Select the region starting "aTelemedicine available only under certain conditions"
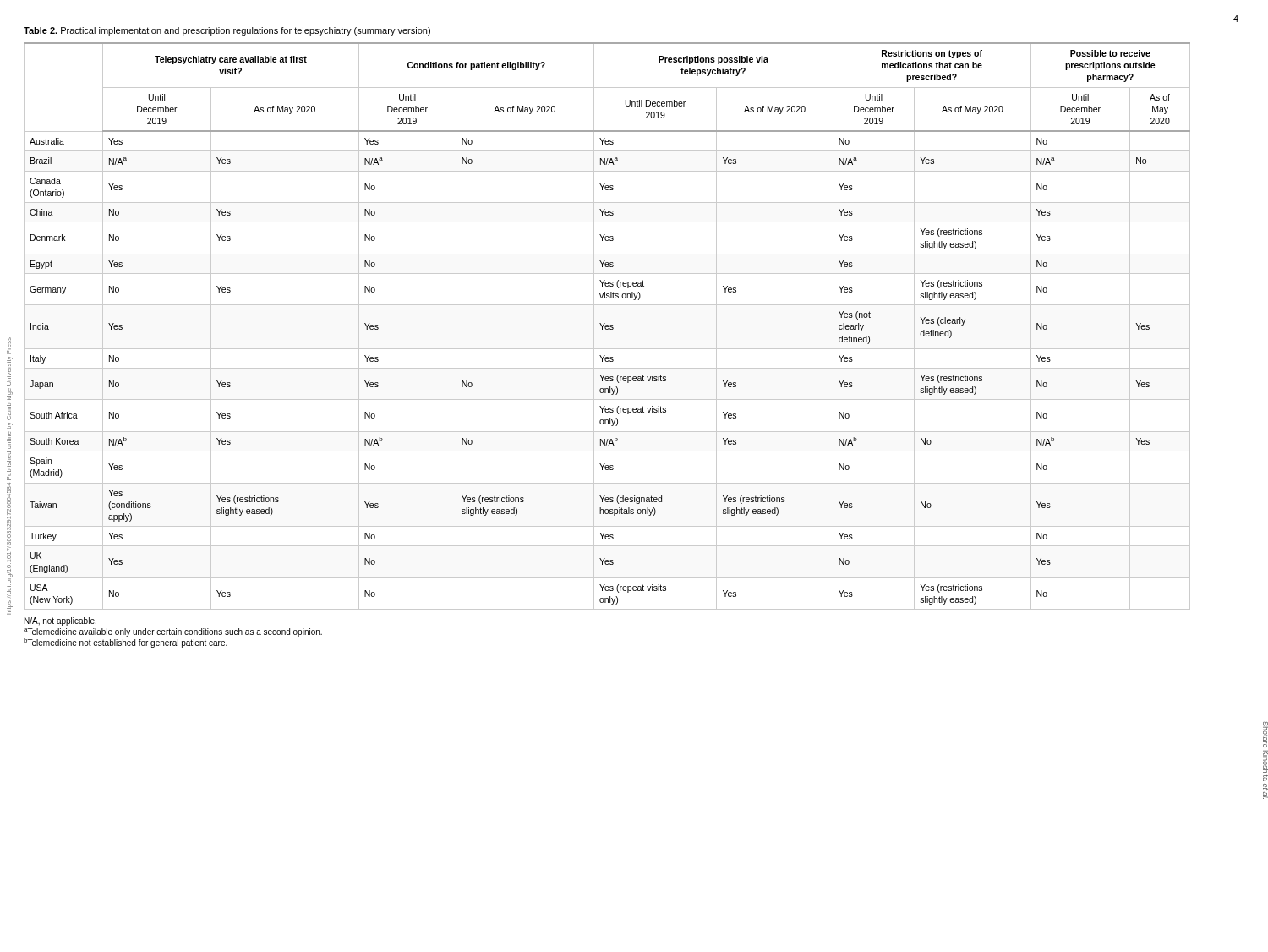 click(x=173, y=631)
